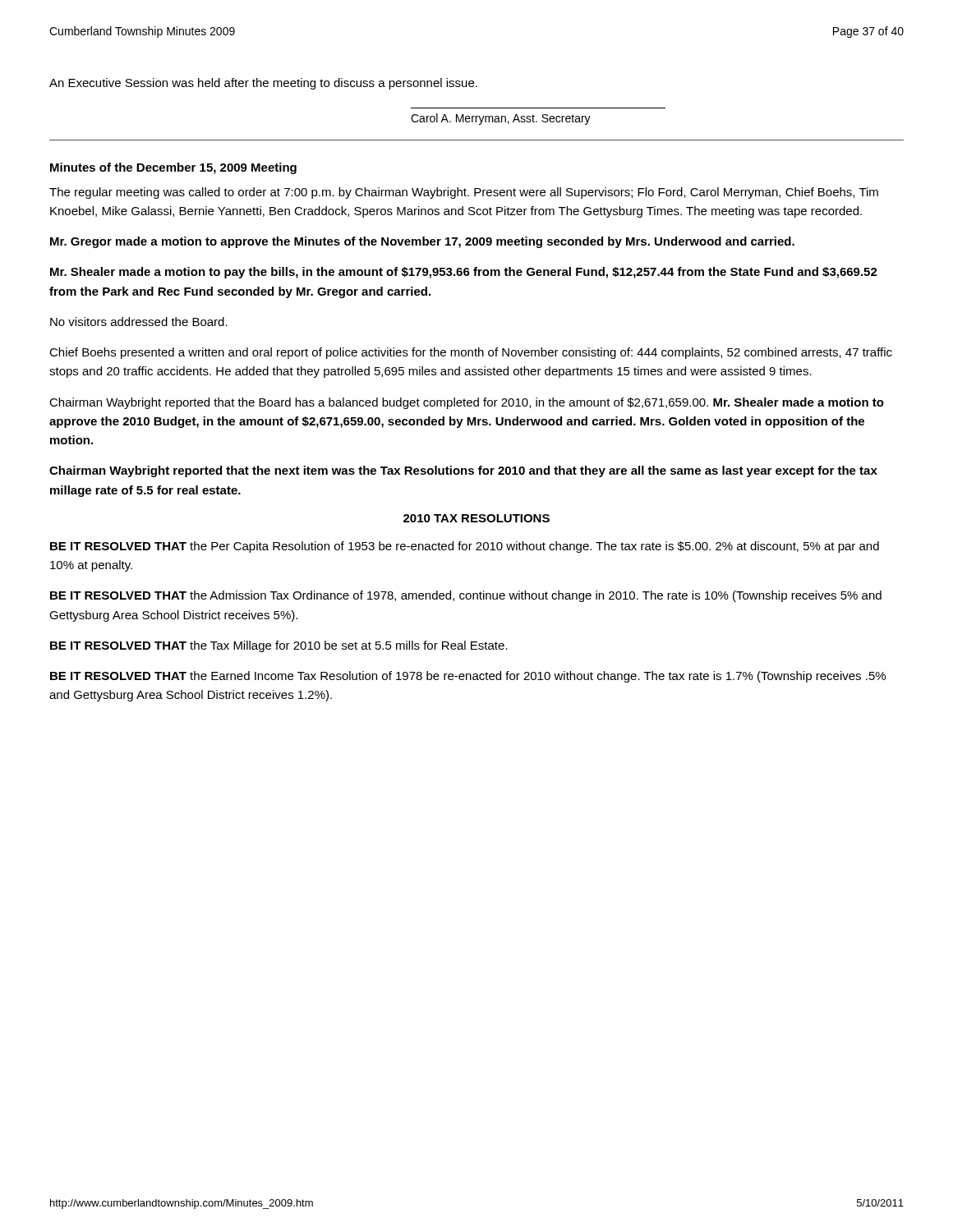Locate the text that says "Carol A. Merryman, Asst. Secretary"

point(657,116)
